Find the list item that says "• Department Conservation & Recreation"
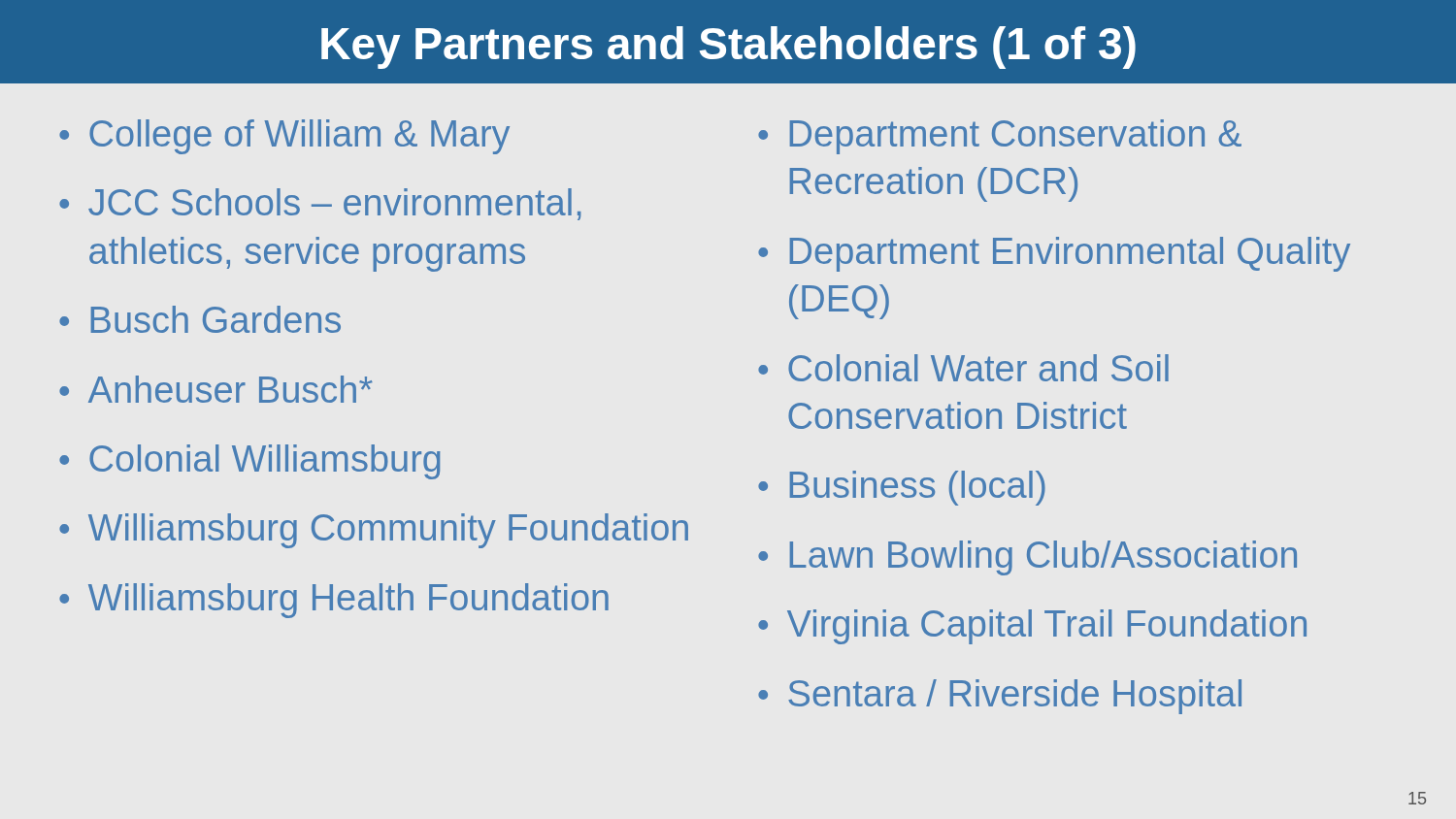The height and width of the screenshot is (819, 1456). (1077, 159)
